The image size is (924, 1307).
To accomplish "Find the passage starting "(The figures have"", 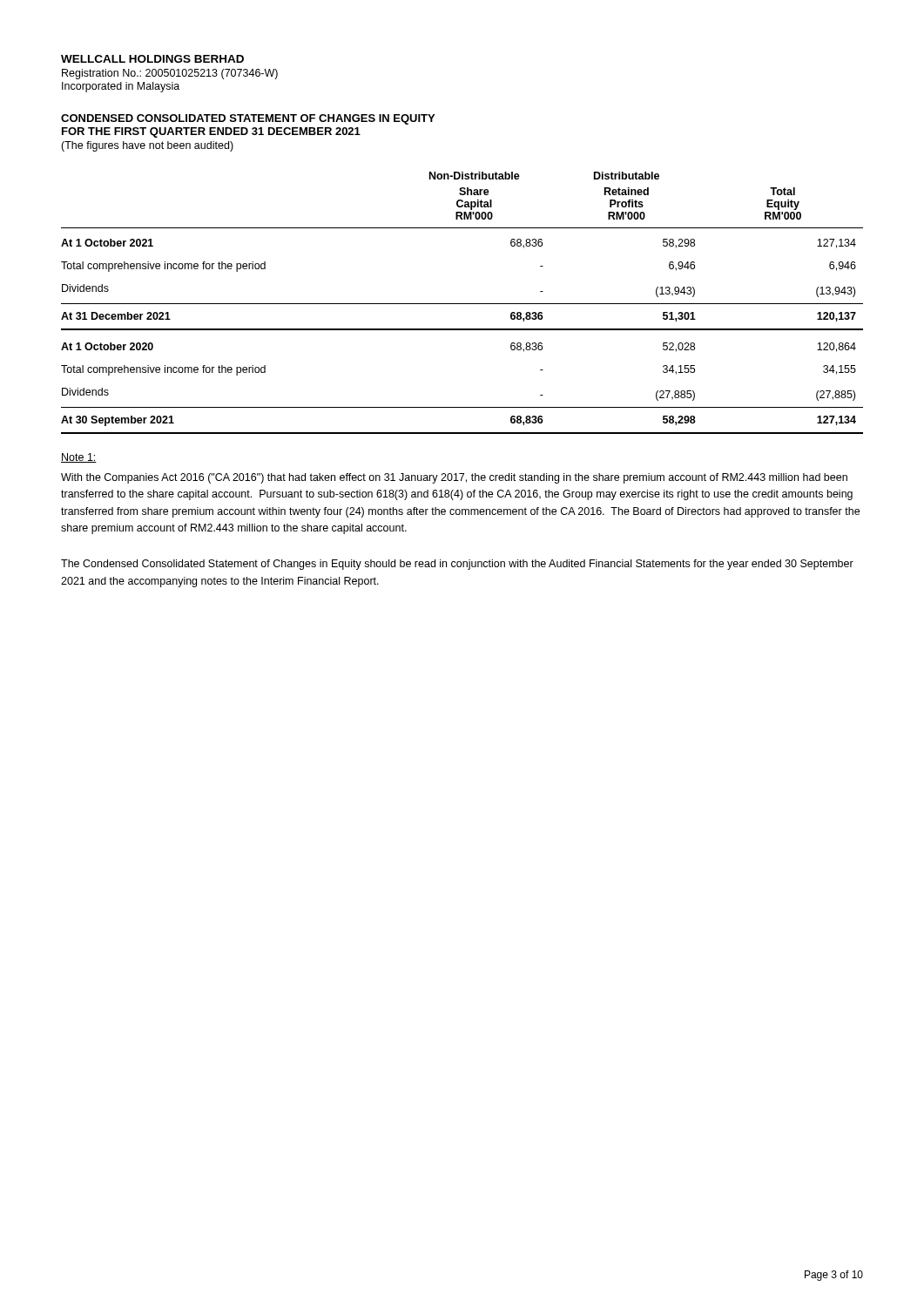I will [147, 146].
